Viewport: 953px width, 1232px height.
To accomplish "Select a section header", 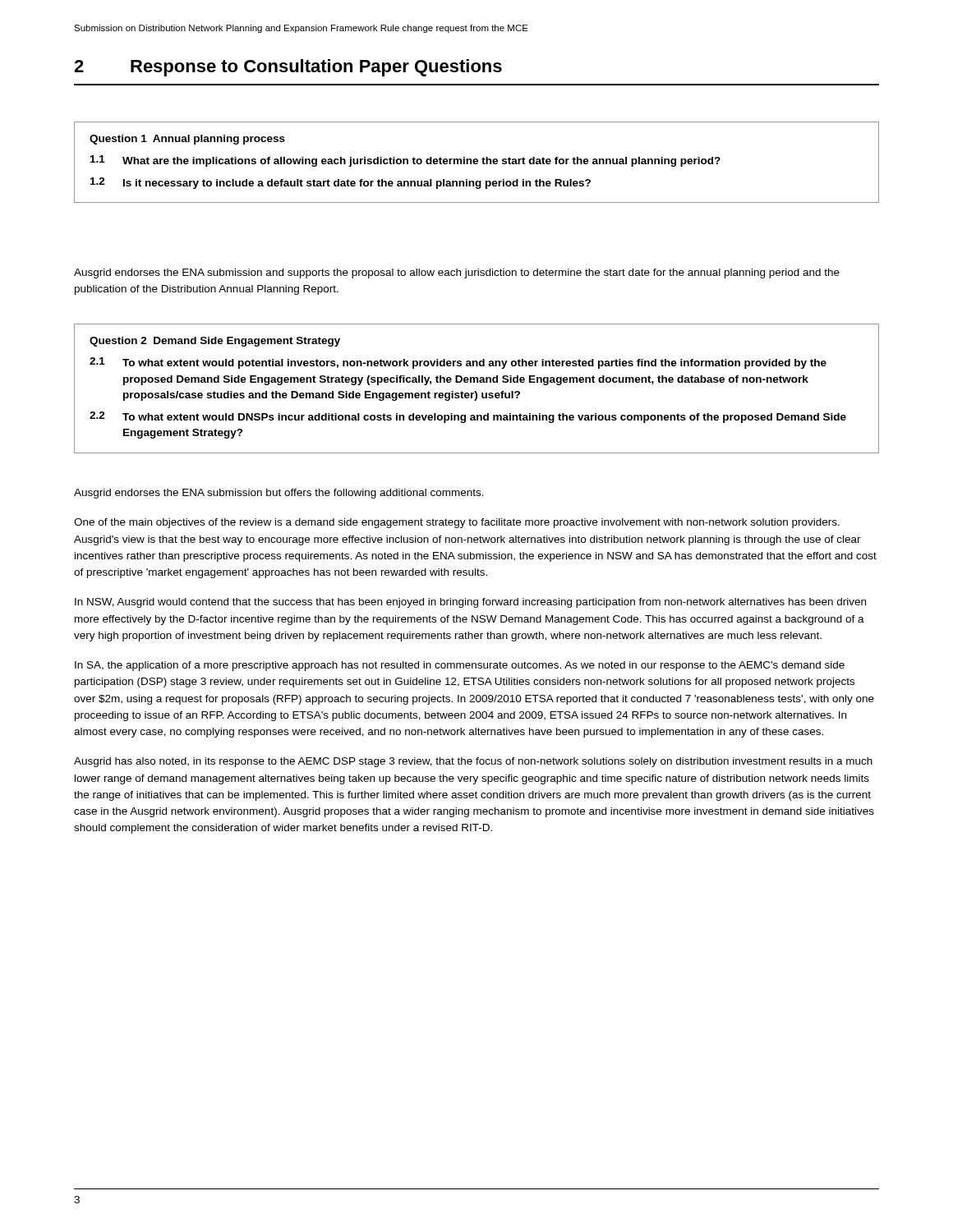I will point(476,71).
